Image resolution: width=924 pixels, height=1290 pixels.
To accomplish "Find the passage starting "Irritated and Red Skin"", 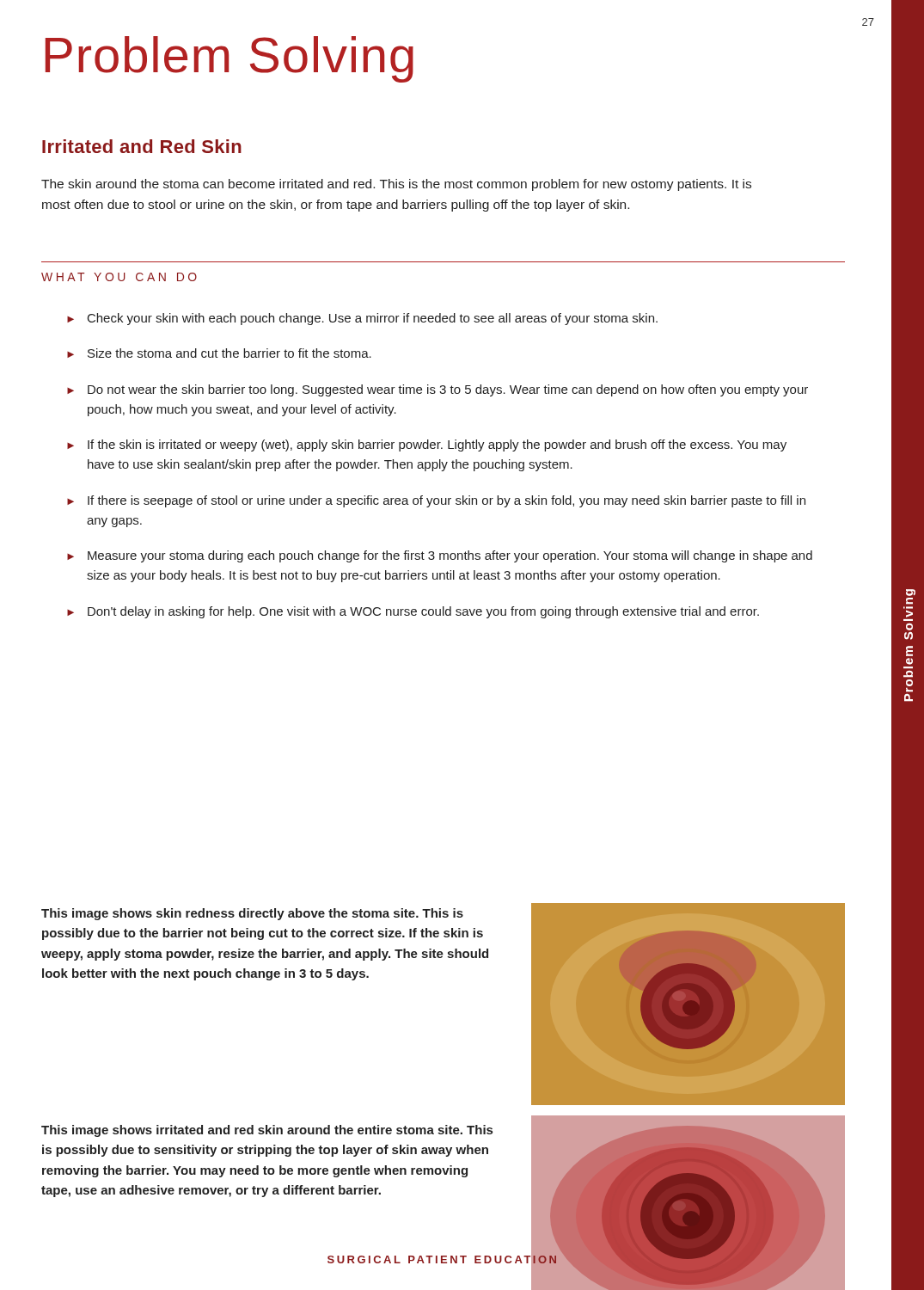I will pyautogui.click(x=142, y=147).
